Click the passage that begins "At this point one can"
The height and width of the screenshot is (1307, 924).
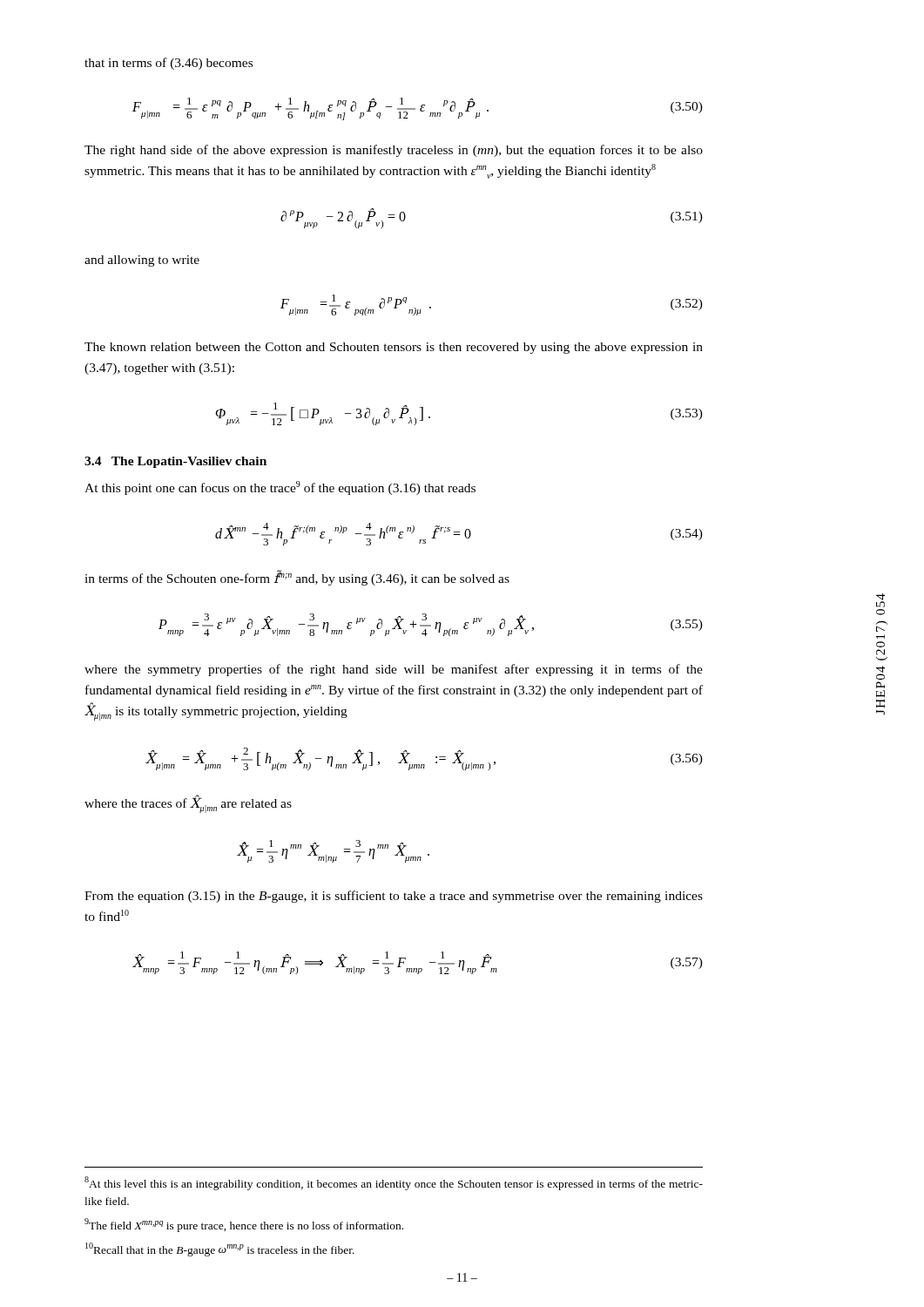click(394, 488)
